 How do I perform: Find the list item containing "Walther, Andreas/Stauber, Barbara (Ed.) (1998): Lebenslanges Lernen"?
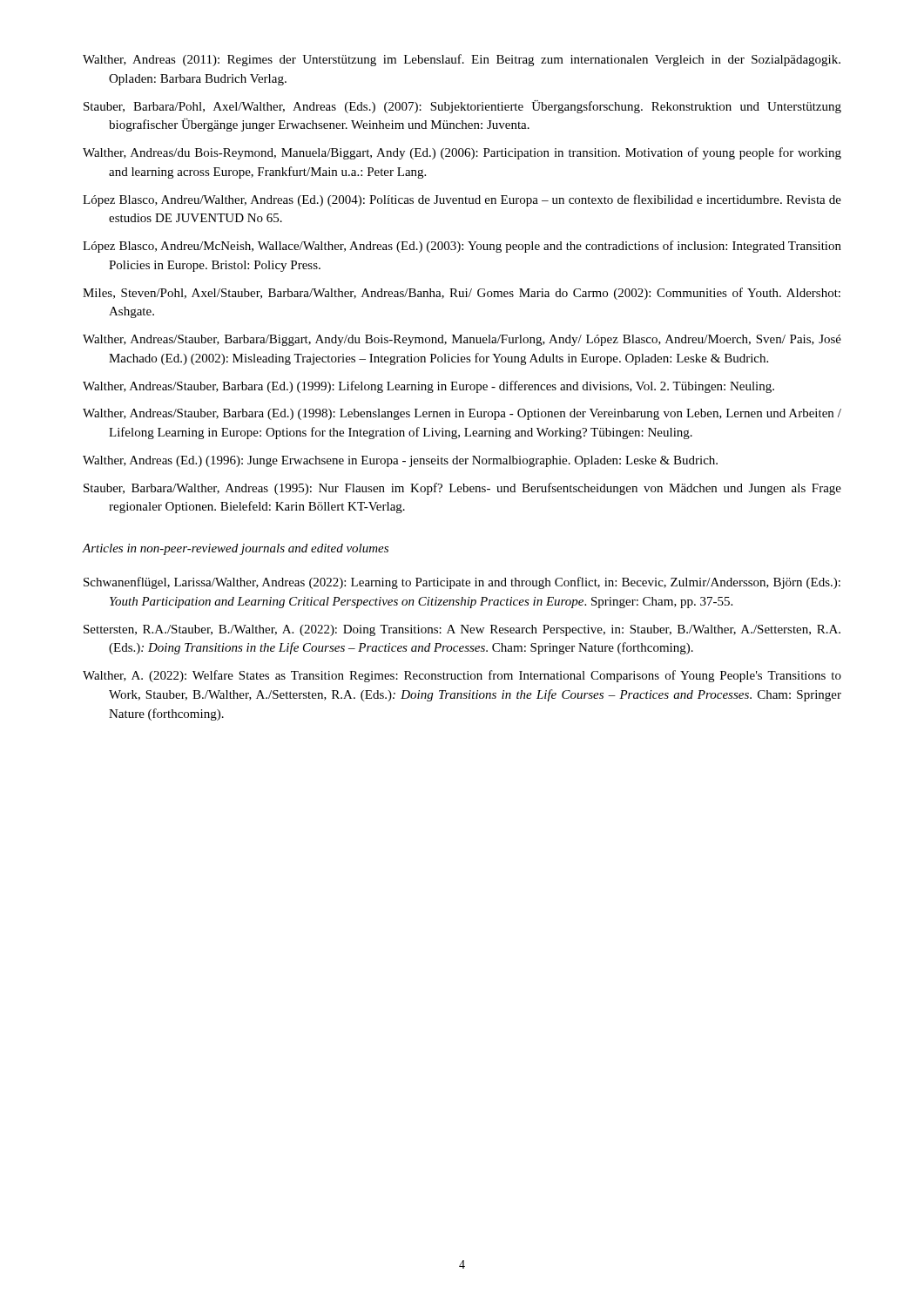tap(462, 423)
